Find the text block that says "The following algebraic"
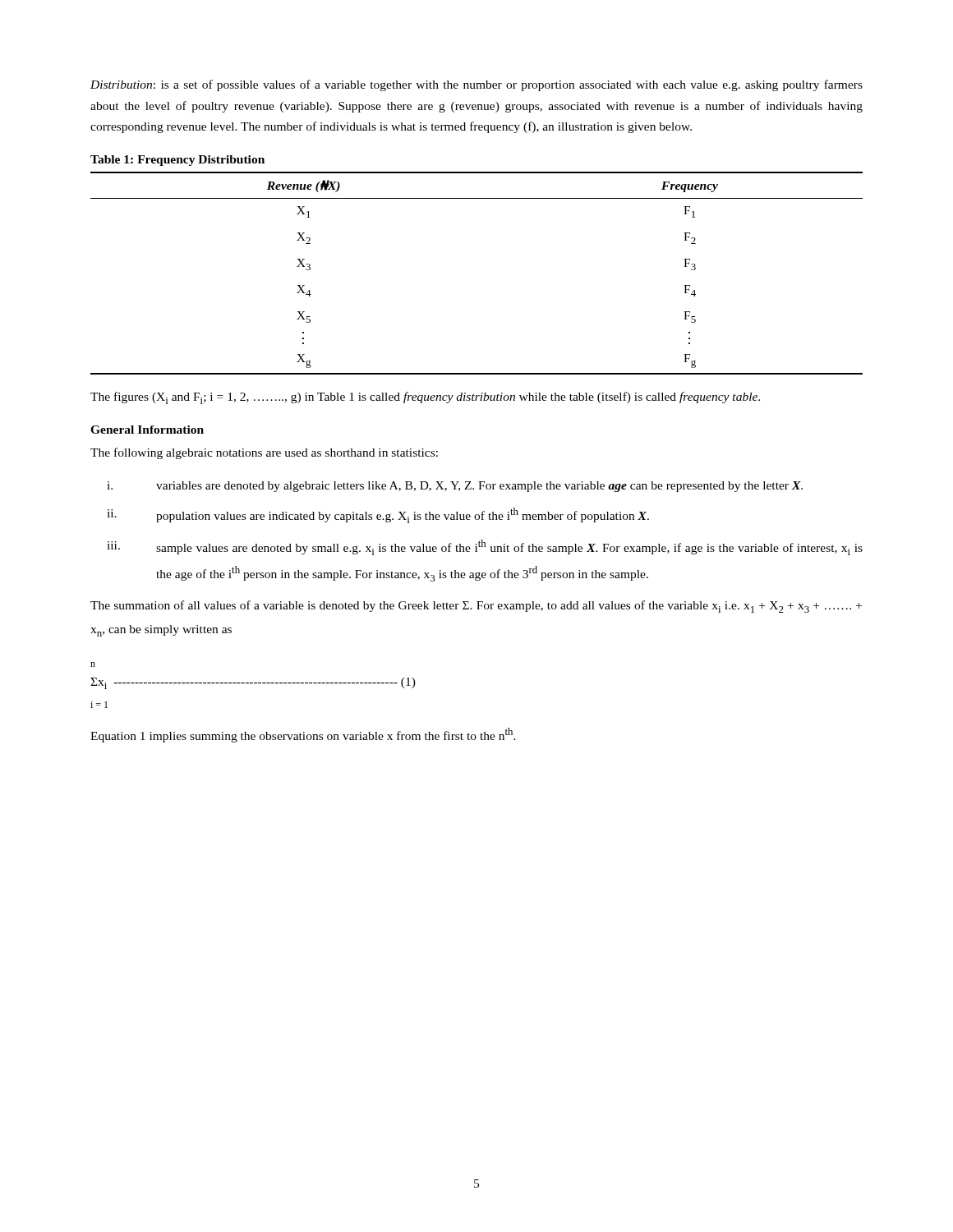The width and height of the screenshot is (953, 1232). tap(265, 453)
